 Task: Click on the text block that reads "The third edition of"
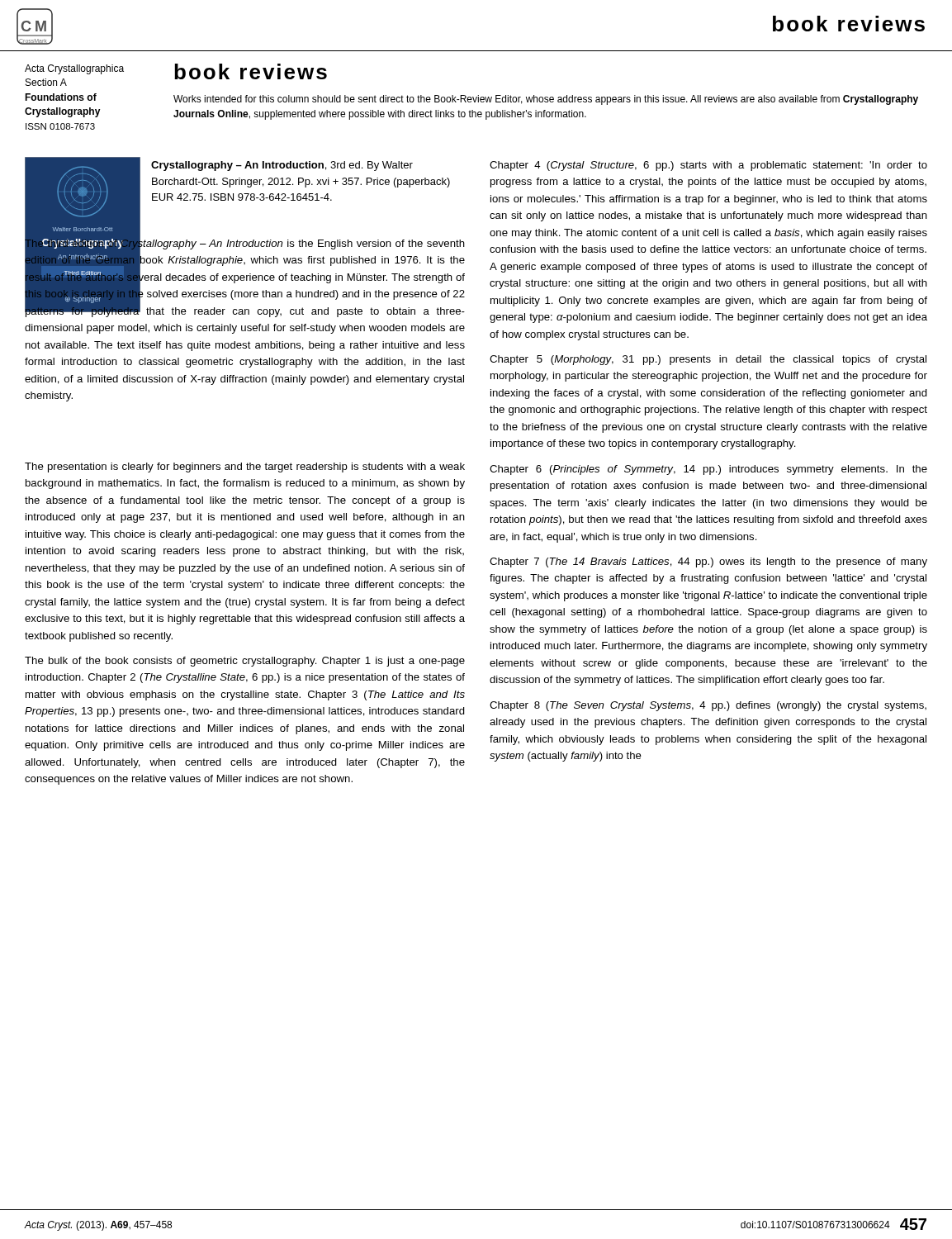245,320
